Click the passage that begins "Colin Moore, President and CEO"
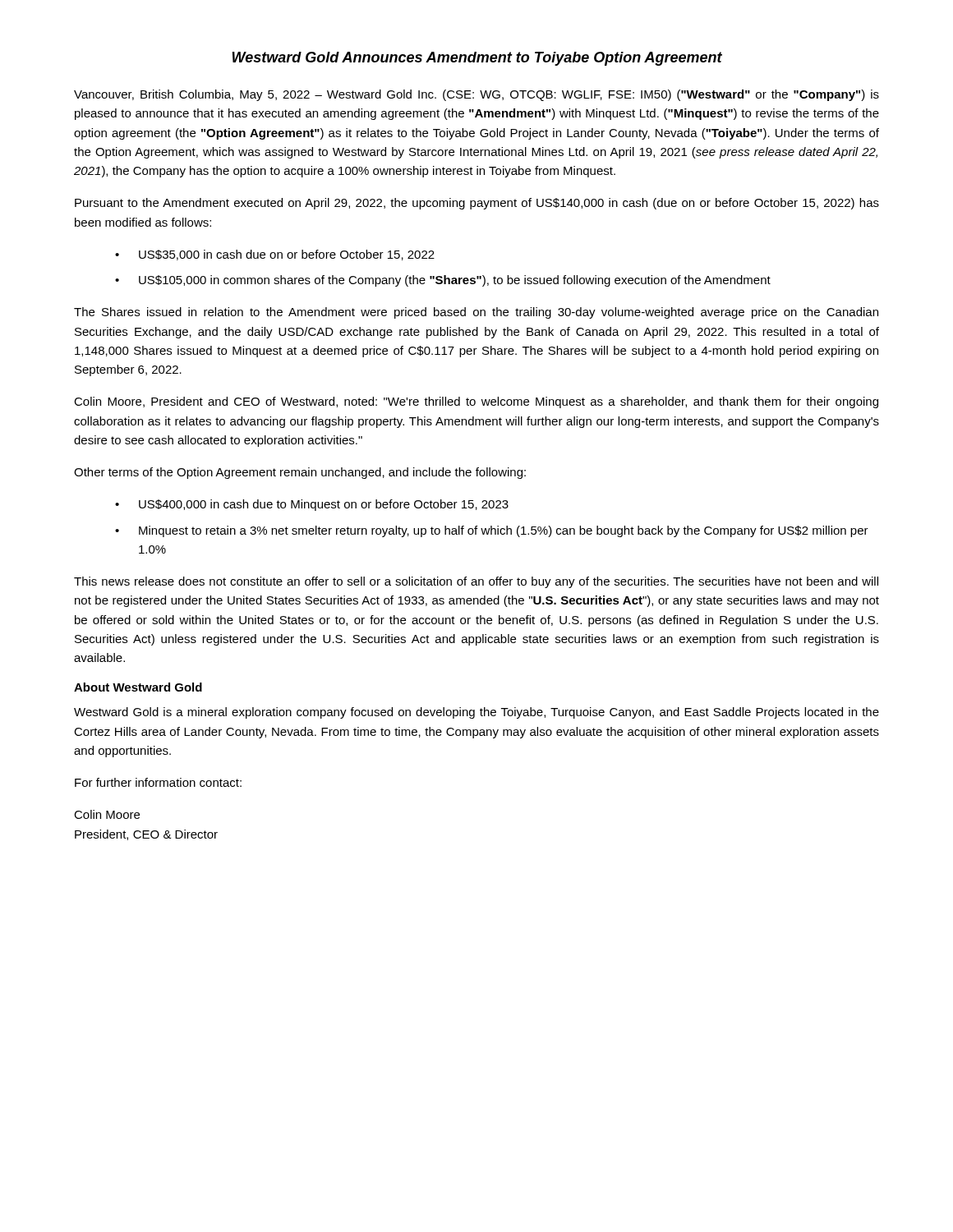Screen dimensions: 1232x953 pos(476,421)
